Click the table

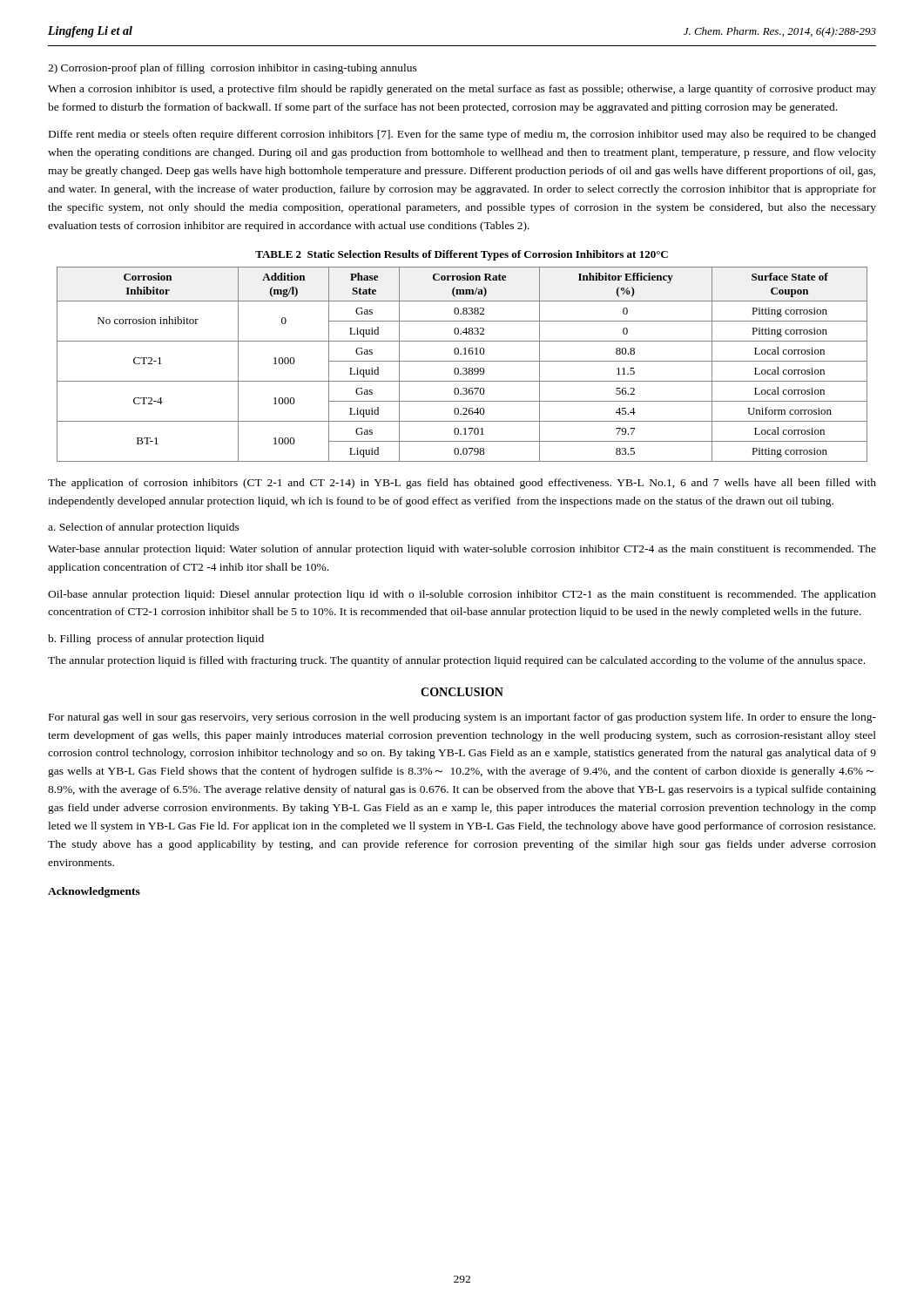click(462, 364)
